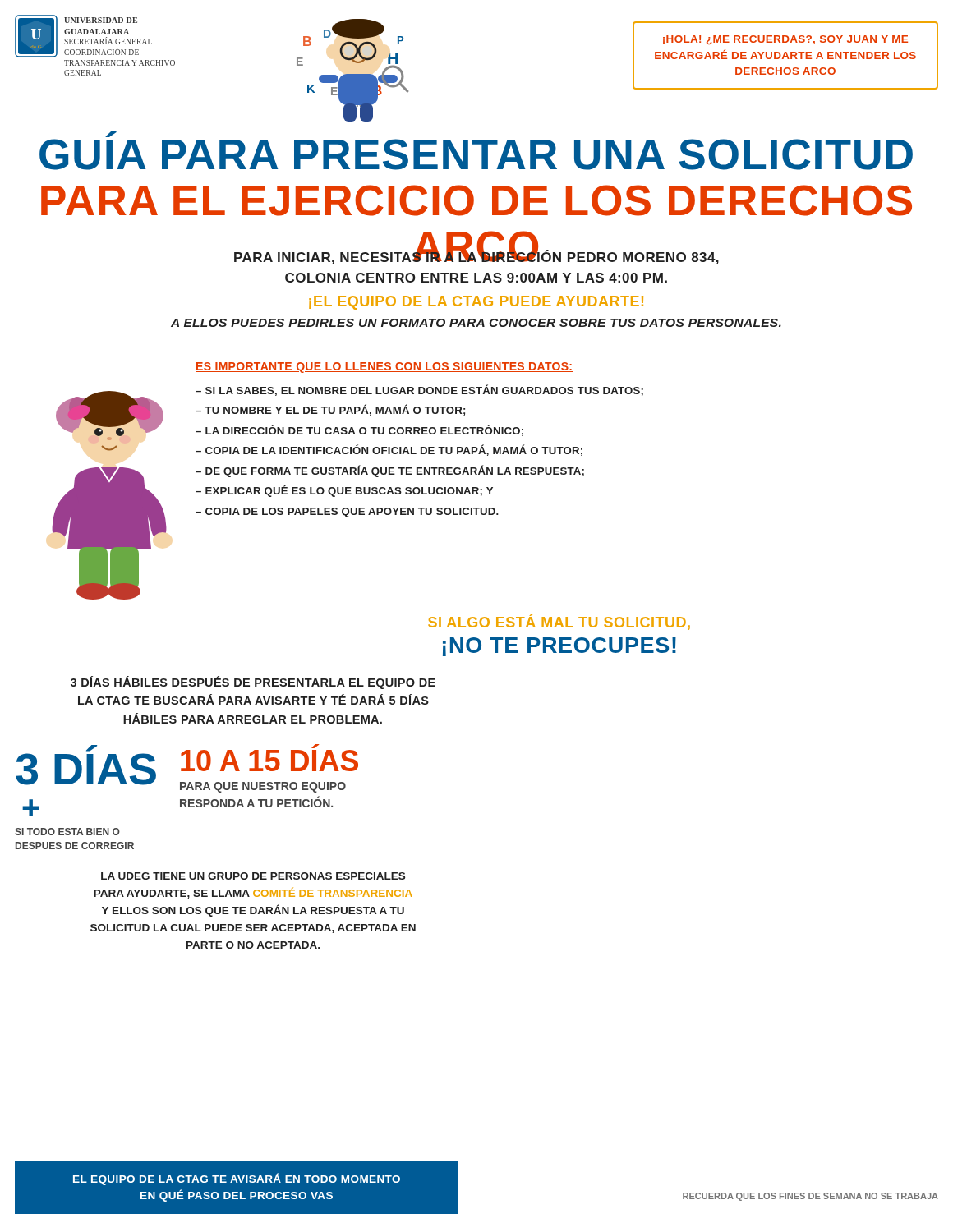Navigate to the passage starting "SI ALGO ESTÁ"
Image resolution: width=953 pixels, height=1232 pixels.
click(x=560, y=637)
